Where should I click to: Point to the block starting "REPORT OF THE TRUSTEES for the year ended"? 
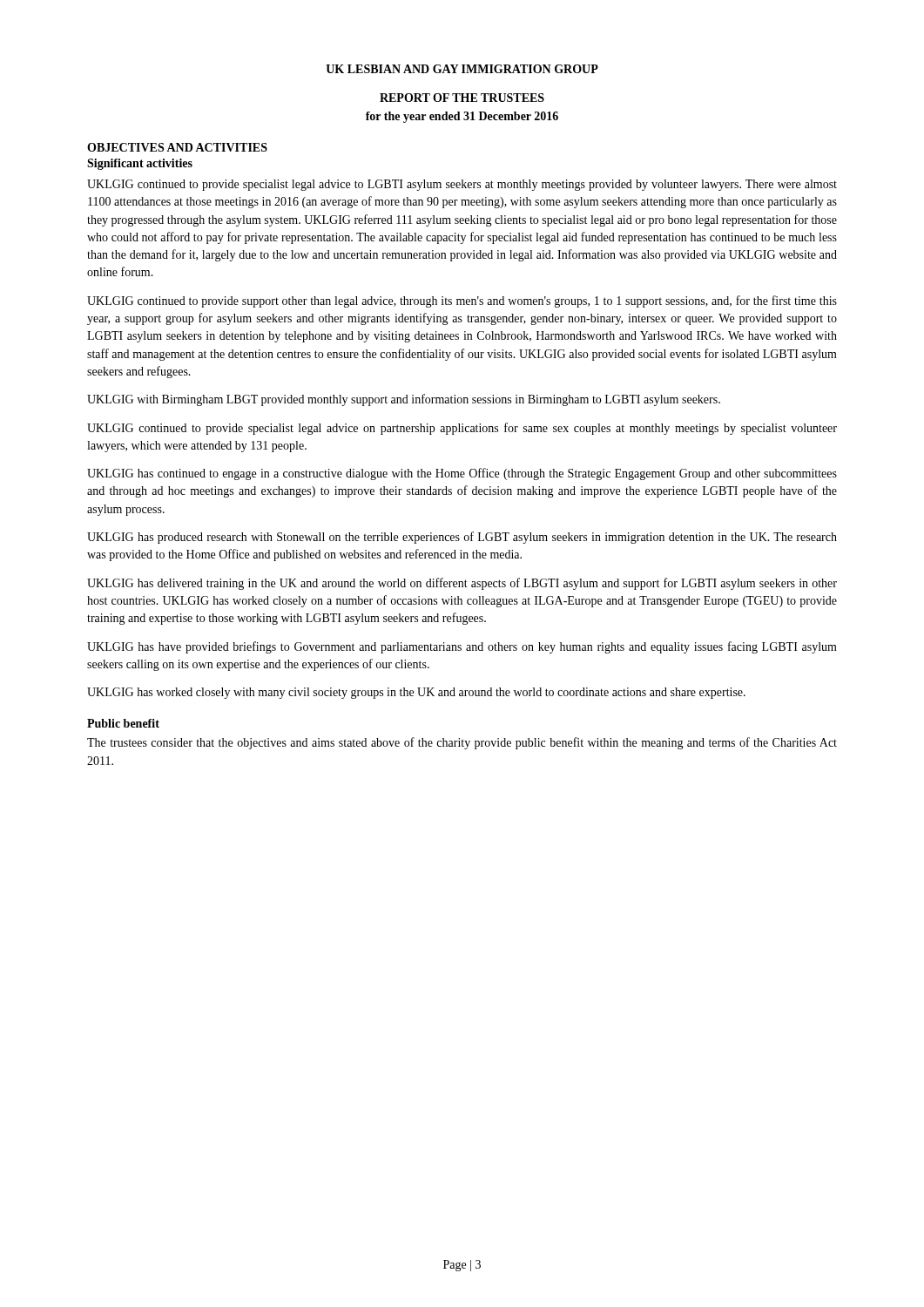click(462, 107)
